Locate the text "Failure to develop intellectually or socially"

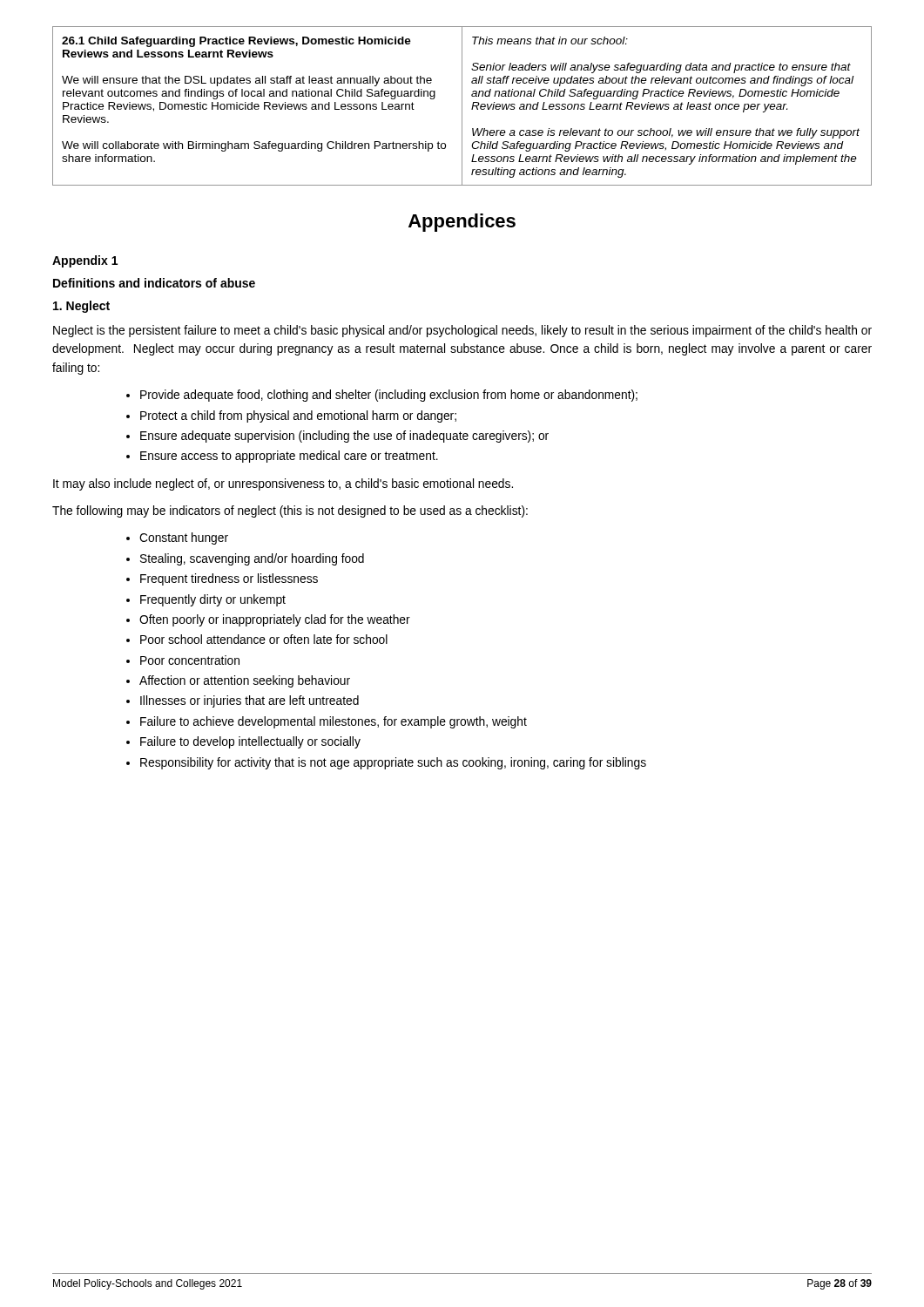click(x=250, y=742)
